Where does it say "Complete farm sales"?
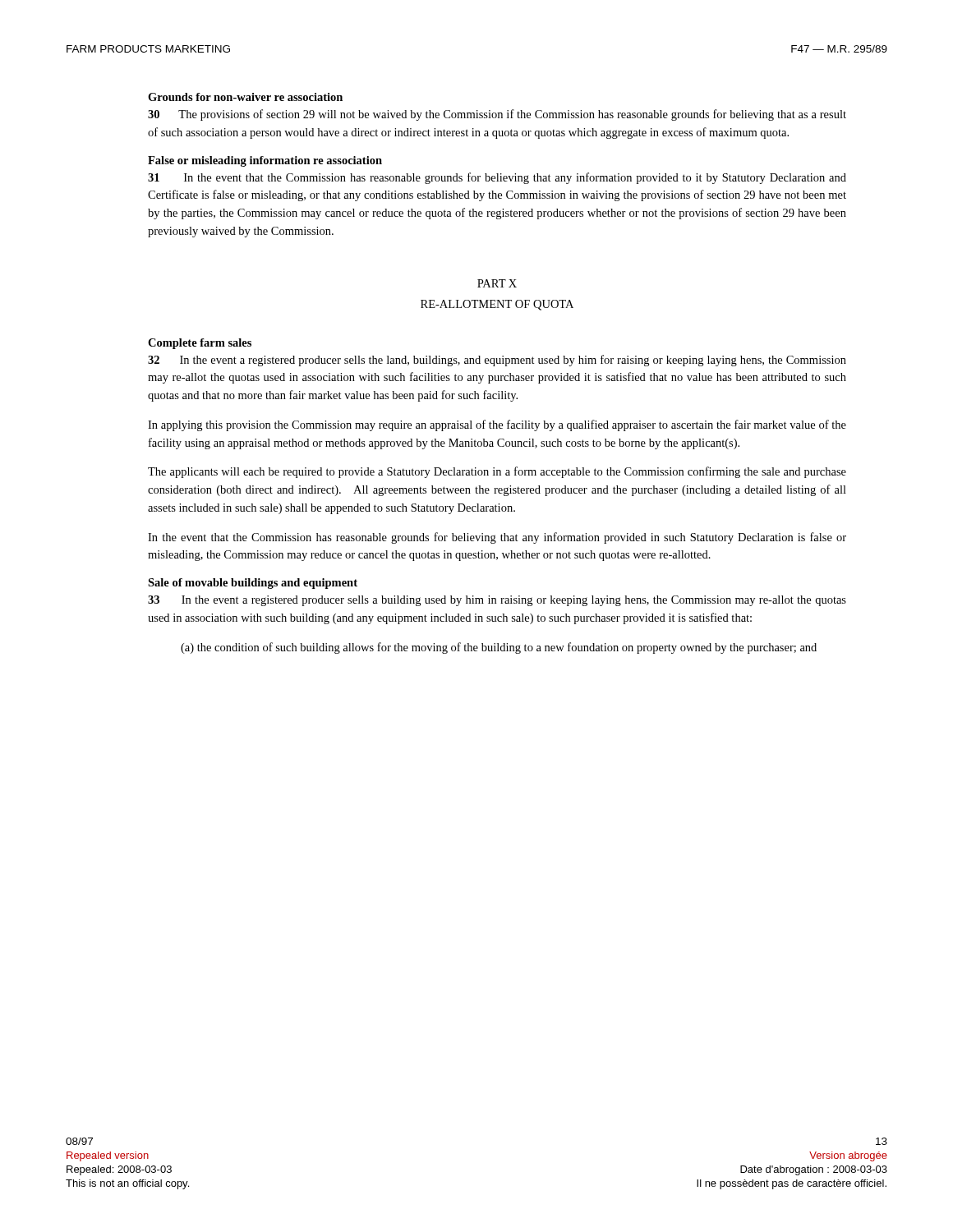 (200, 342)
